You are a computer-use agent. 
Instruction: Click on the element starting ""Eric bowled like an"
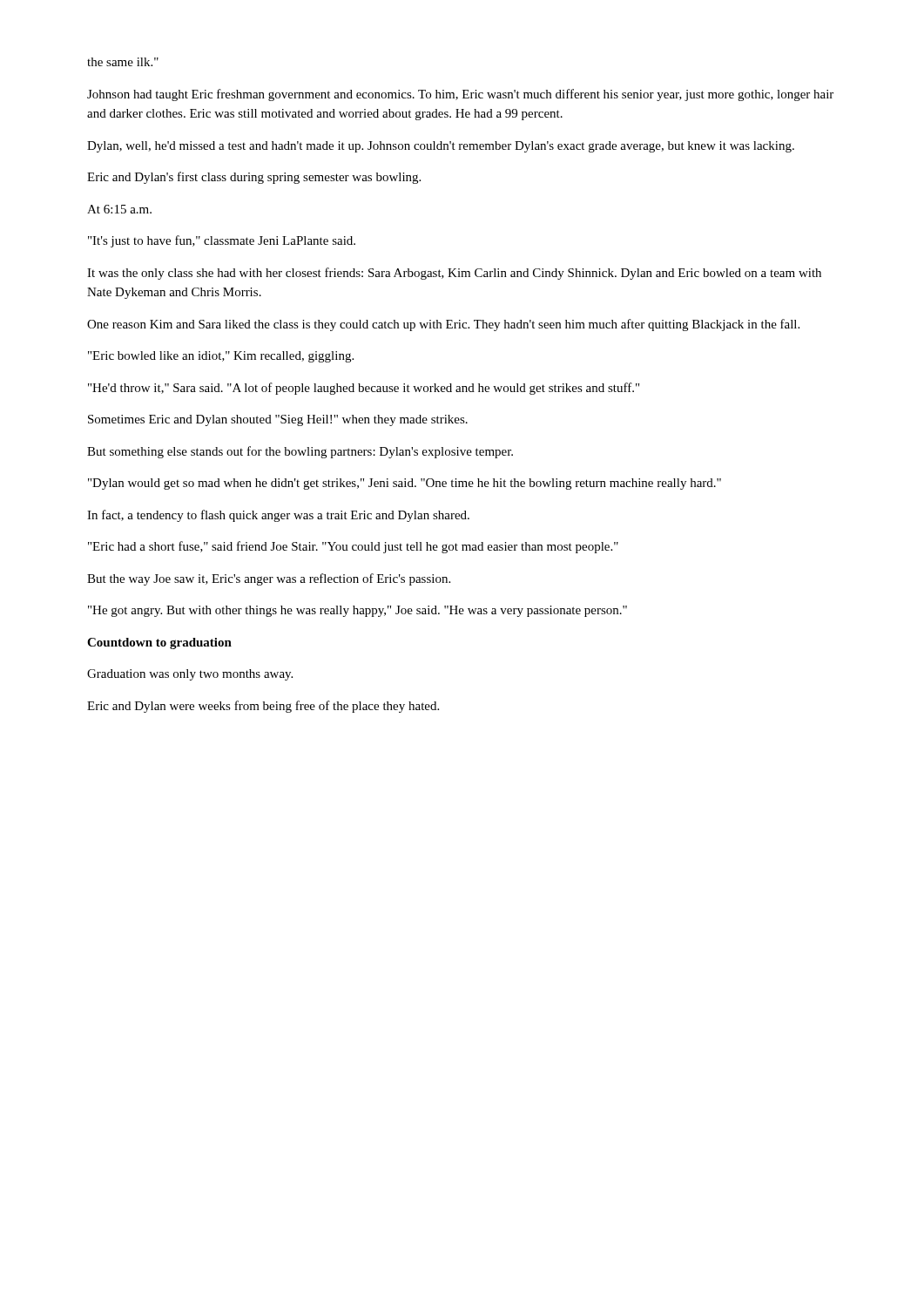click(x=221, y=356)
